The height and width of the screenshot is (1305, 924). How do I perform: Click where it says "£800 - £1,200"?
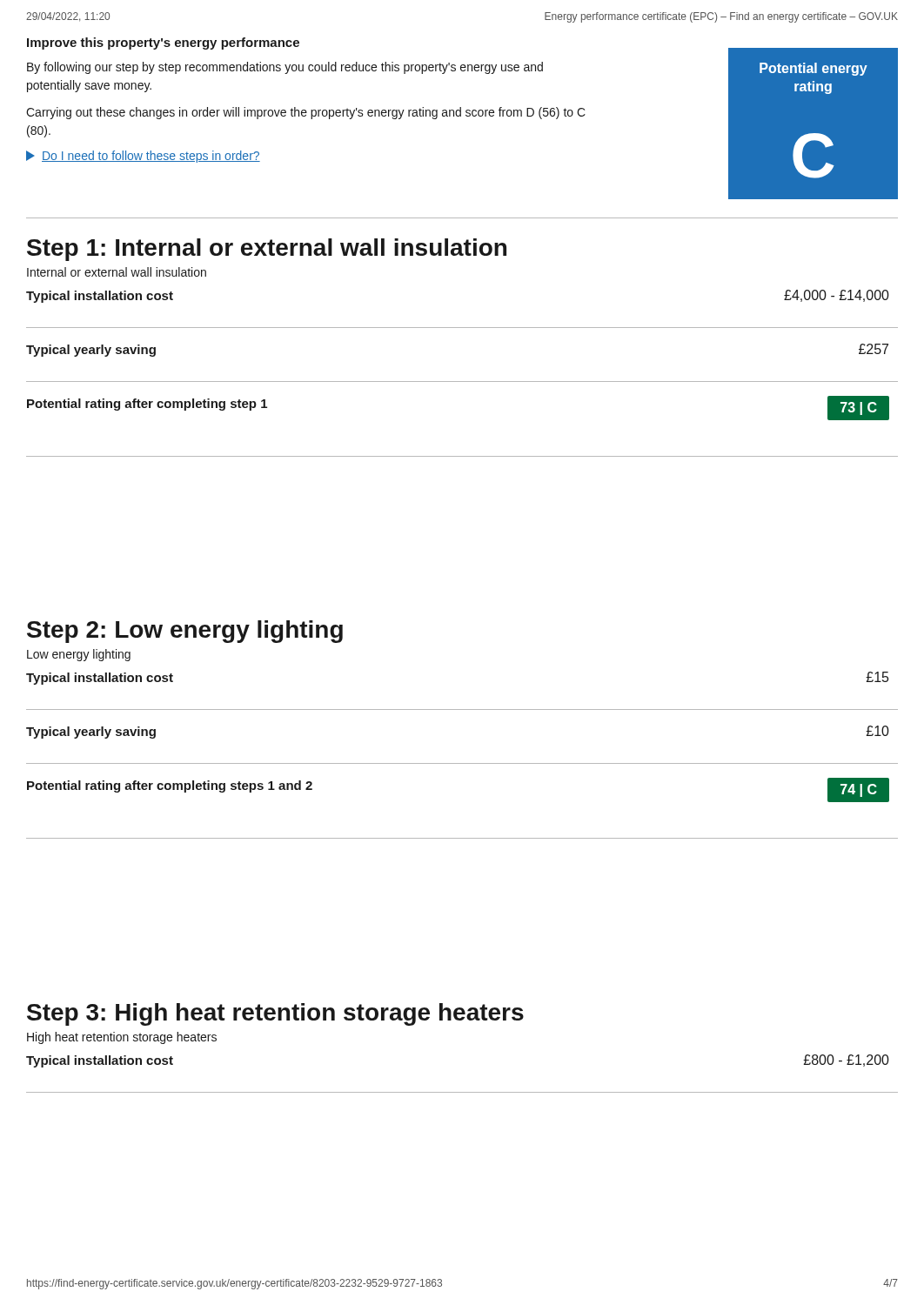click(x=846, y=1060)
